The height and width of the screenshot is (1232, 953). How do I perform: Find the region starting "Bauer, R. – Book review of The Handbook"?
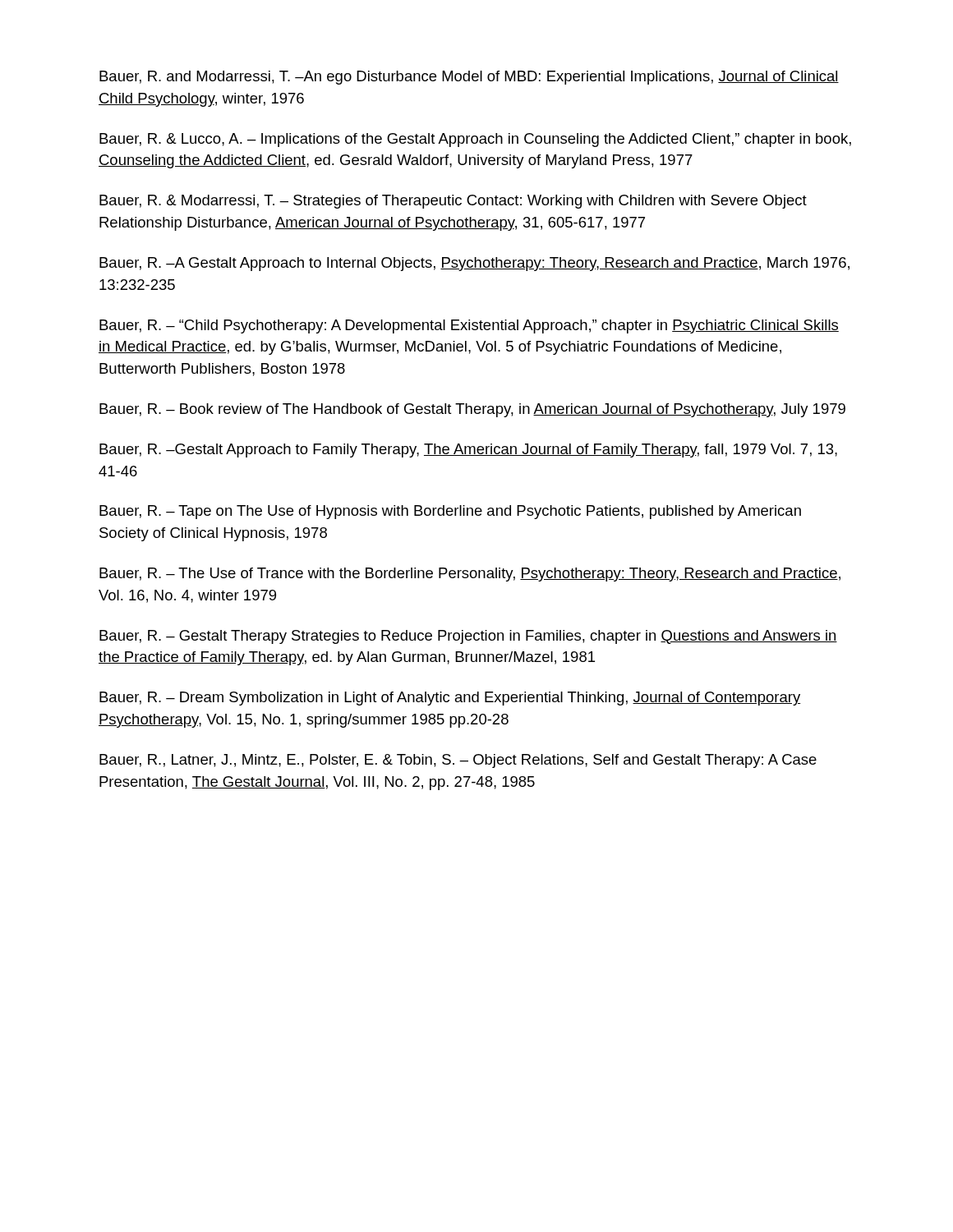tap(472, 409)
